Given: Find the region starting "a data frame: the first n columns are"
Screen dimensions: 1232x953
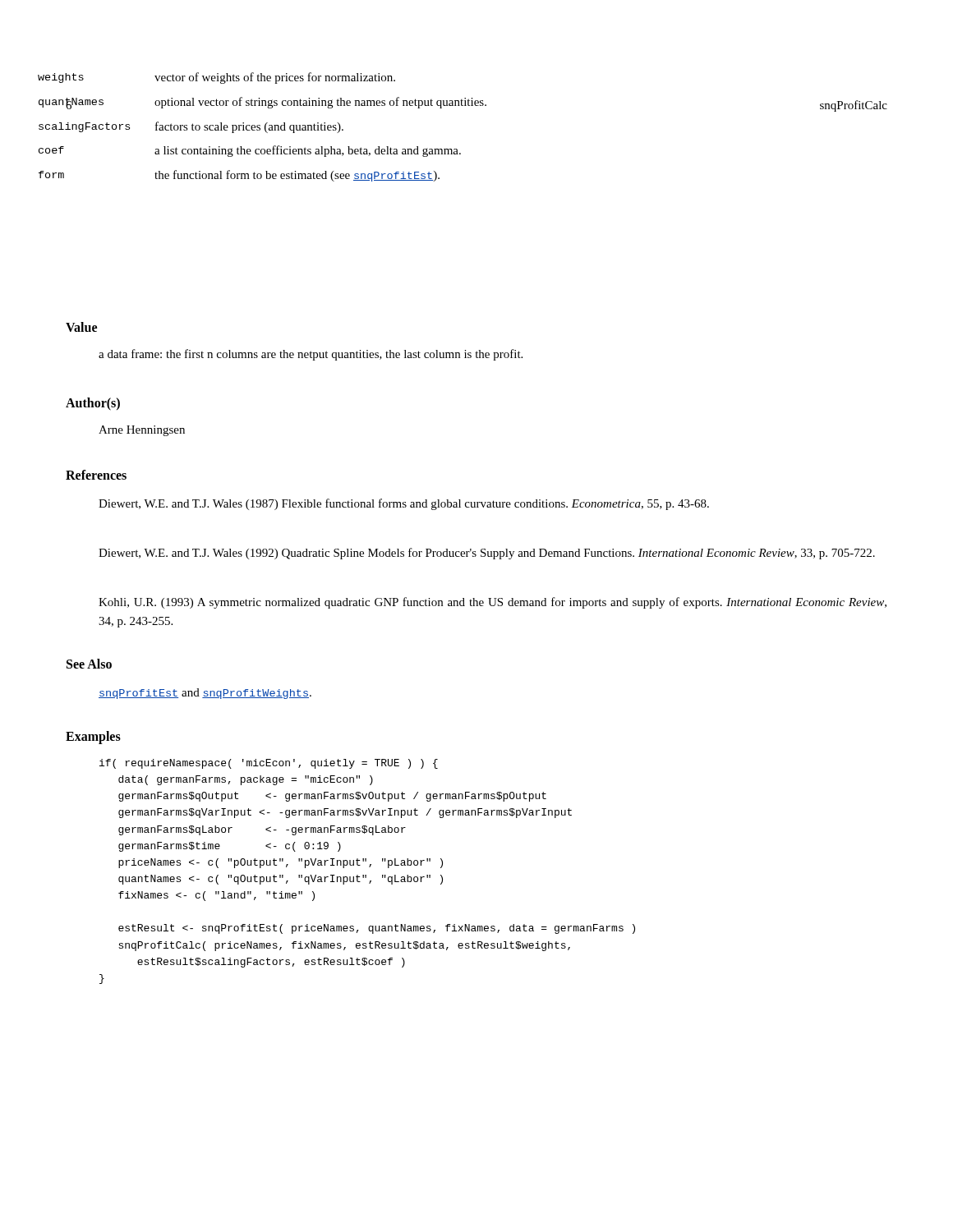Looking at the screenshot, I should coord(311,354).
